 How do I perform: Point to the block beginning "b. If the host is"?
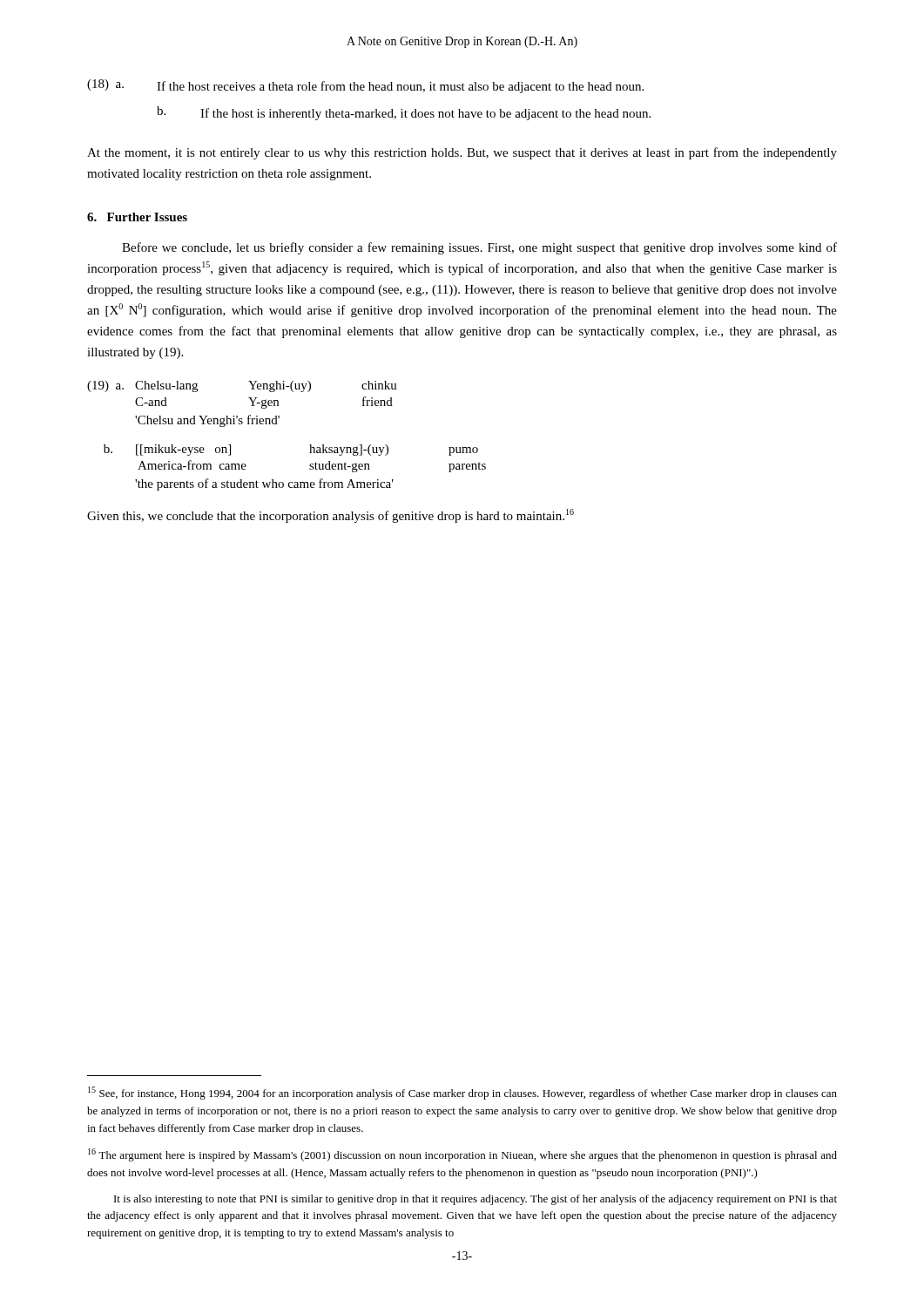(497, 114)
